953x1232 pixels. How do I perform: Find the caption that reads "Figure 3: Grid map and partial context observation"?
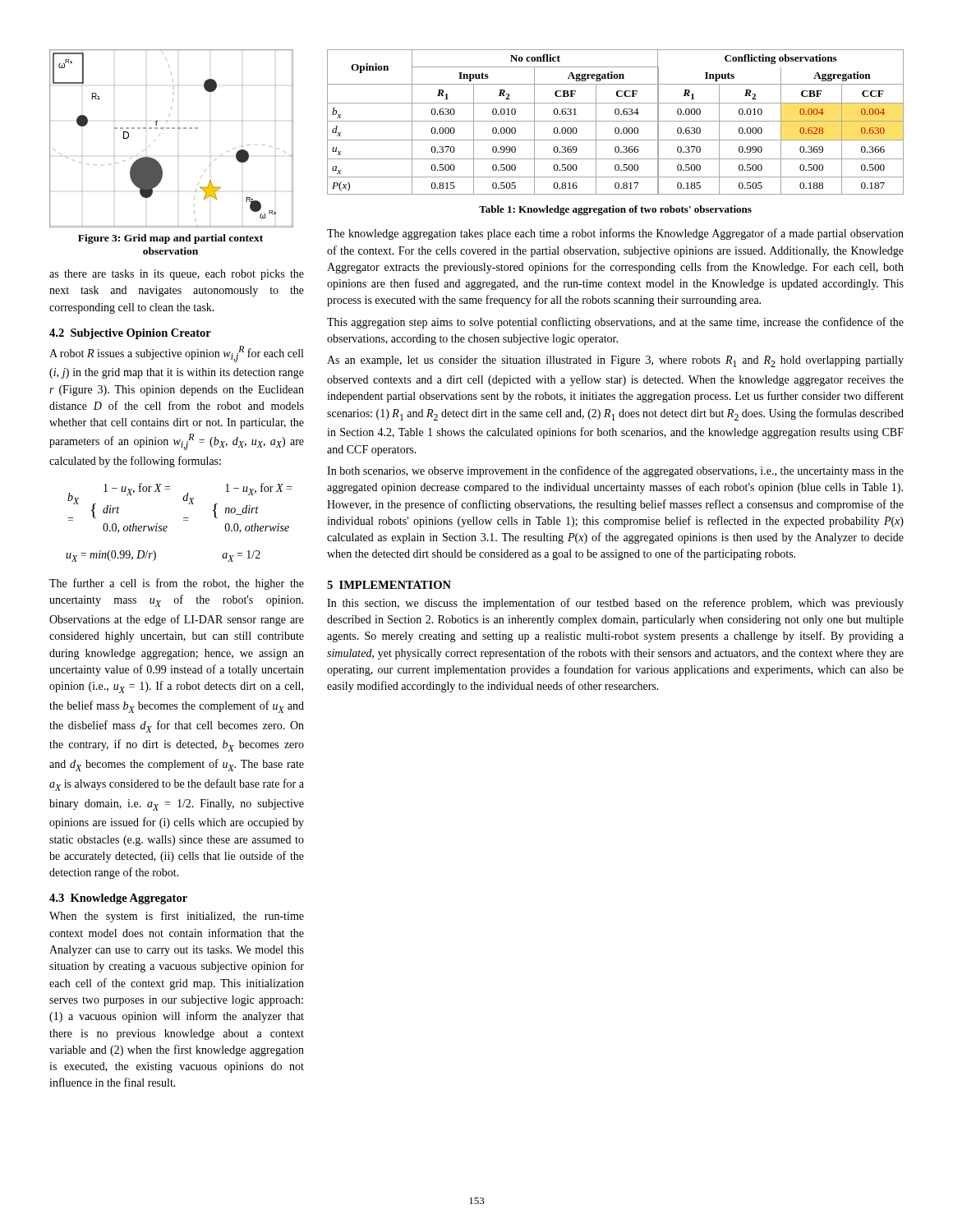pos(170,244)
